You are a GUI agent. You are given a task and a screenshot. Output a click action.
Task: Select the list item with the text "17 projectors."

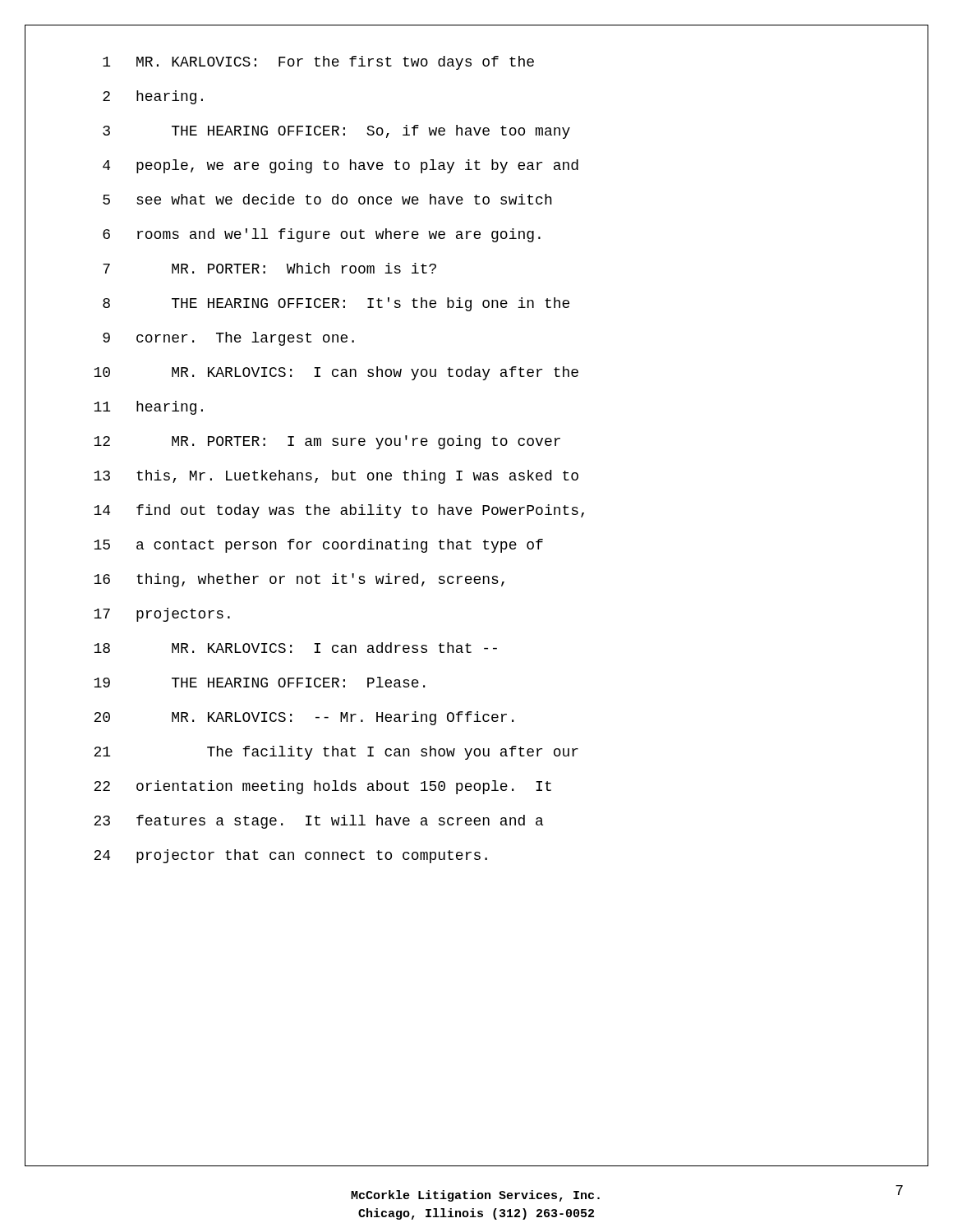(x=162, y=615)
